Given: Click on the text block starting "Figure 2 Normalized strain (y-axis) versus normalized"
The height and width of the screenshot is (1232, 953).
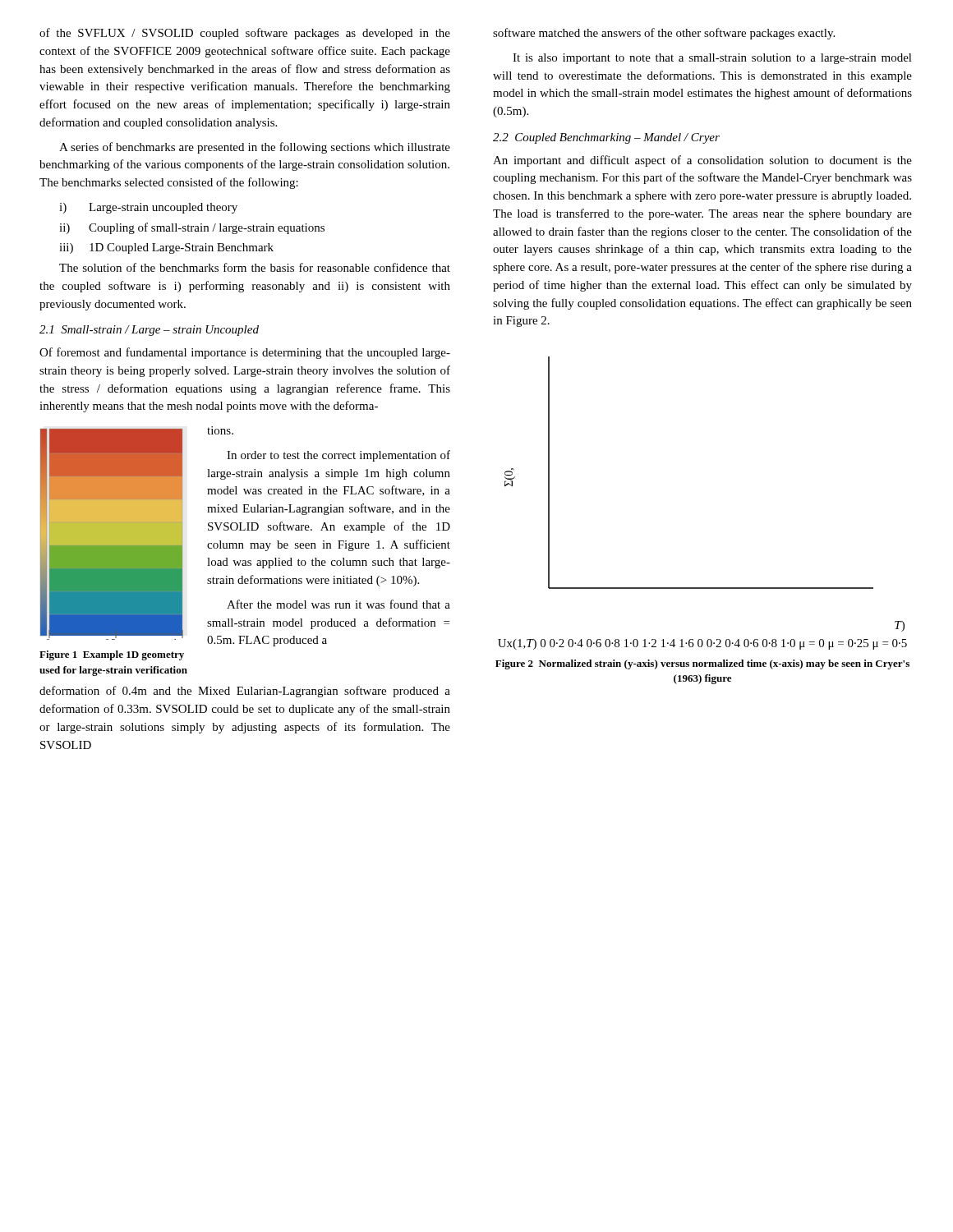Looking at the screenshot, I should pyautogui.click(x=702, y=671).
